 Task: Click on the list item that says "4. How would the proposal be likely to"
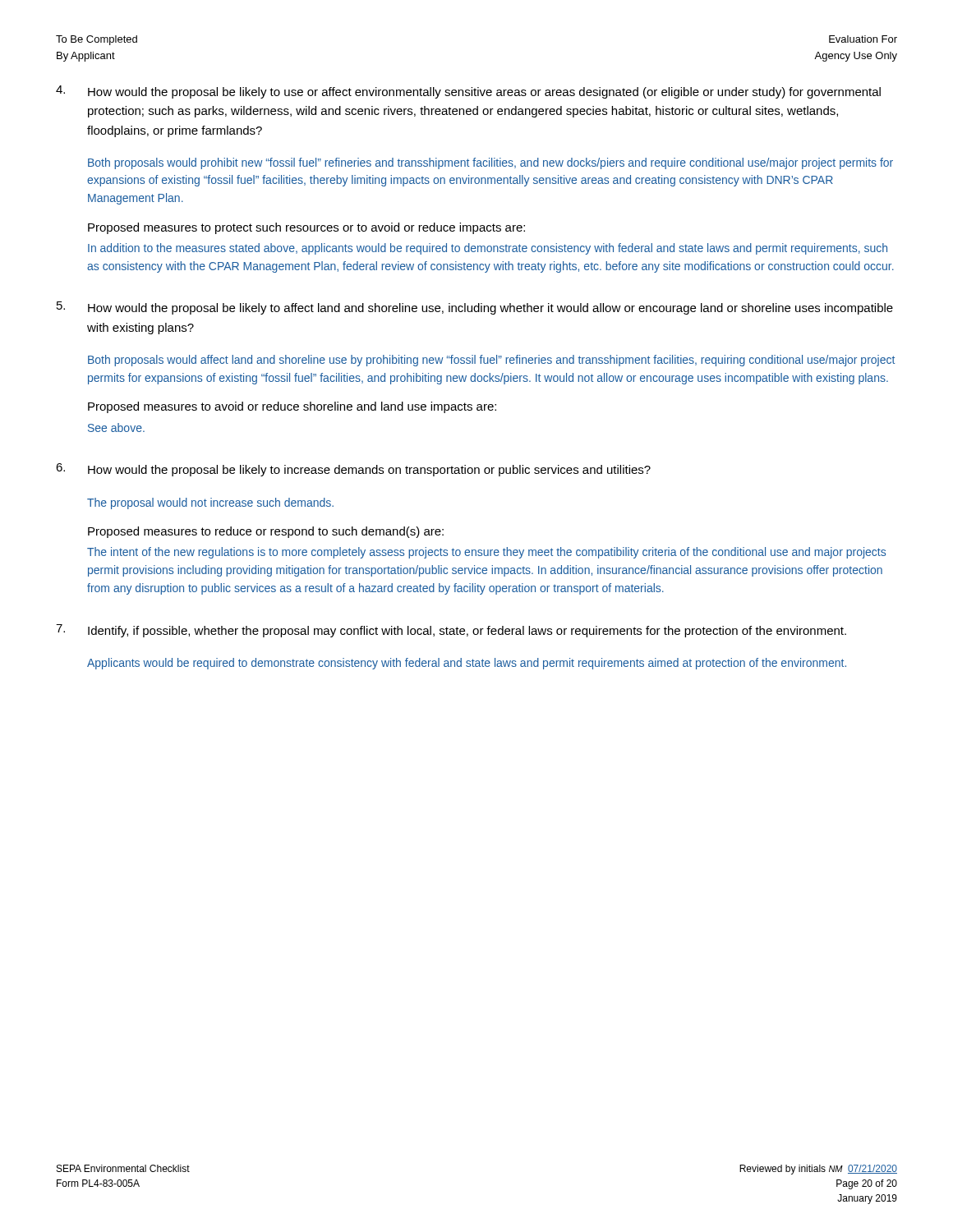pyautogui.click(x=476, y=111)
